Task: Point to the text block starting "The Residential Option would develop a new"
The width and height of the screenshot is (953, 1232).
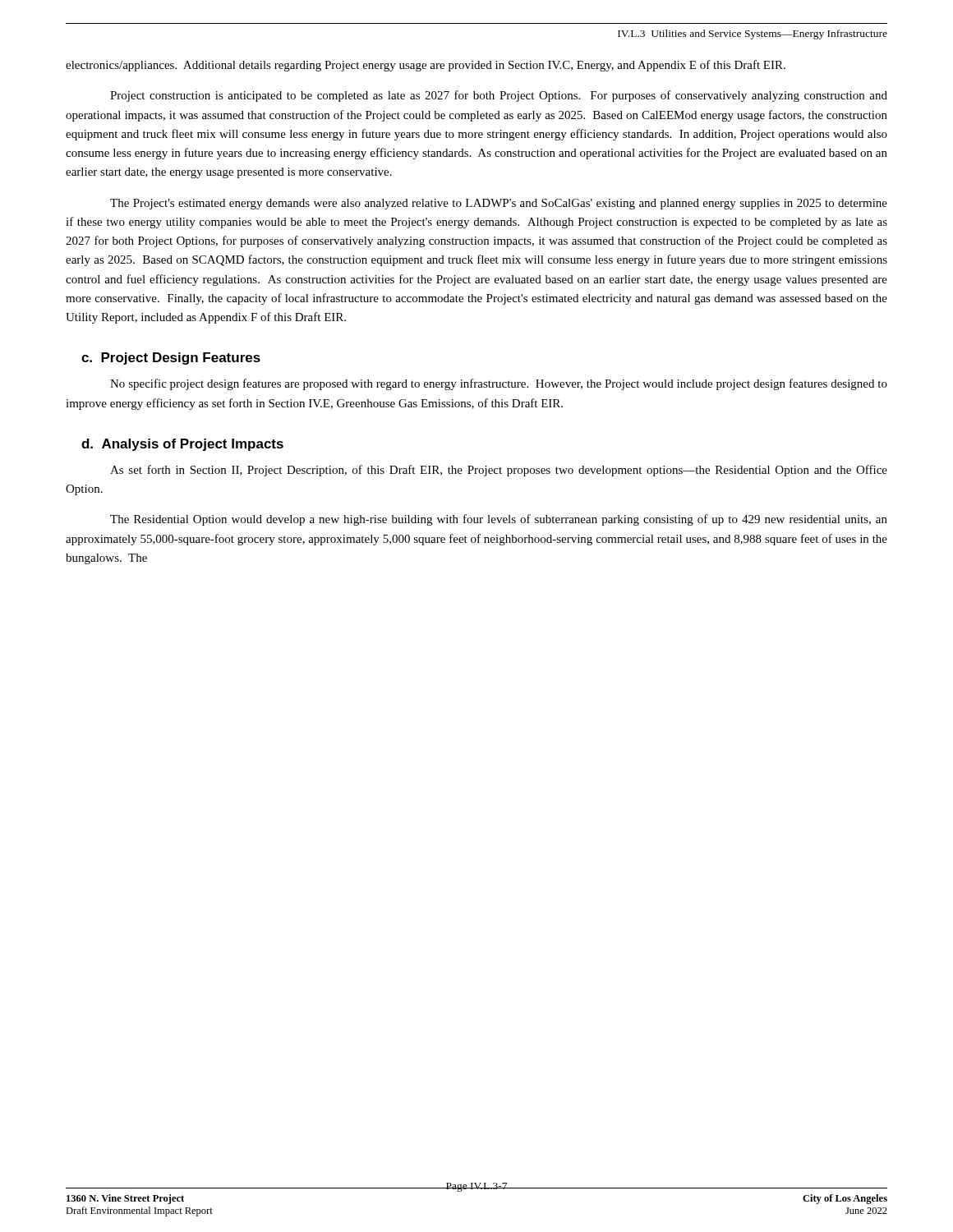Action: [x=476, y=539]
